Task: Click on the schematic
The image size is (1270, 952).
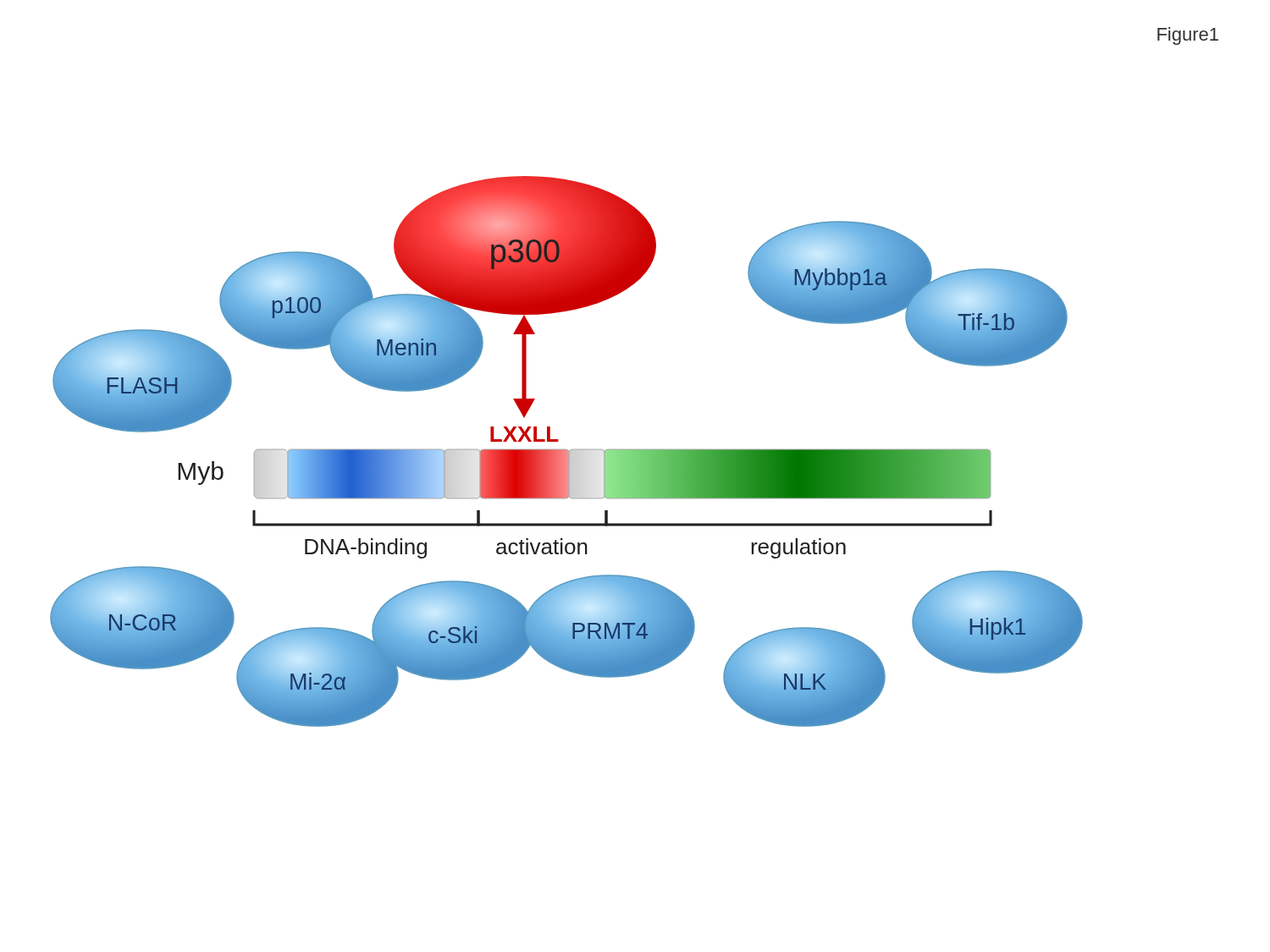Action: 635,476
